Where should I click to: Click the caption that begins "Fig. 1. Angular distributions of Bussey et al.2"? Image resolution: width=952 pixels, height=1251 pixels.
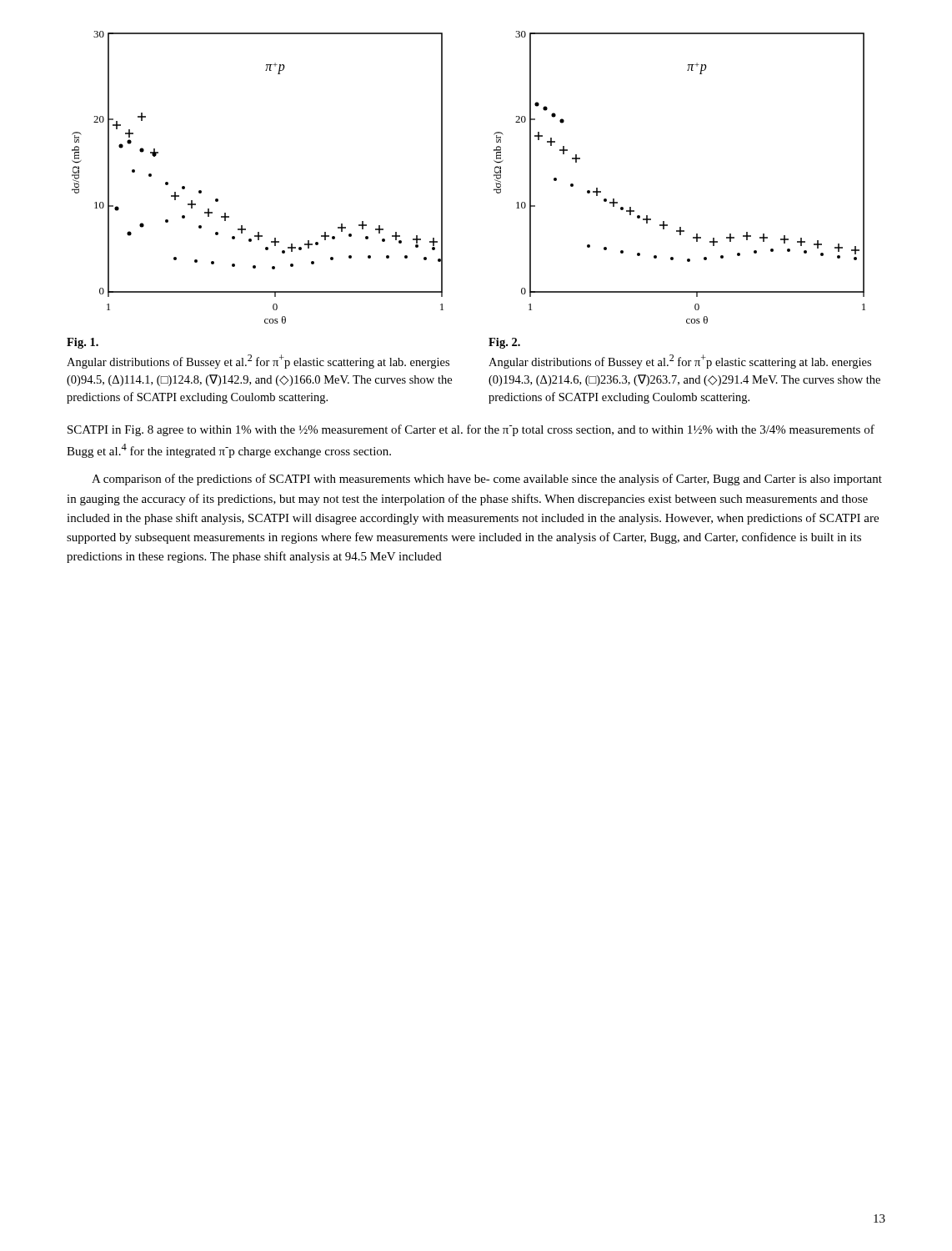[x=265, y=370]
